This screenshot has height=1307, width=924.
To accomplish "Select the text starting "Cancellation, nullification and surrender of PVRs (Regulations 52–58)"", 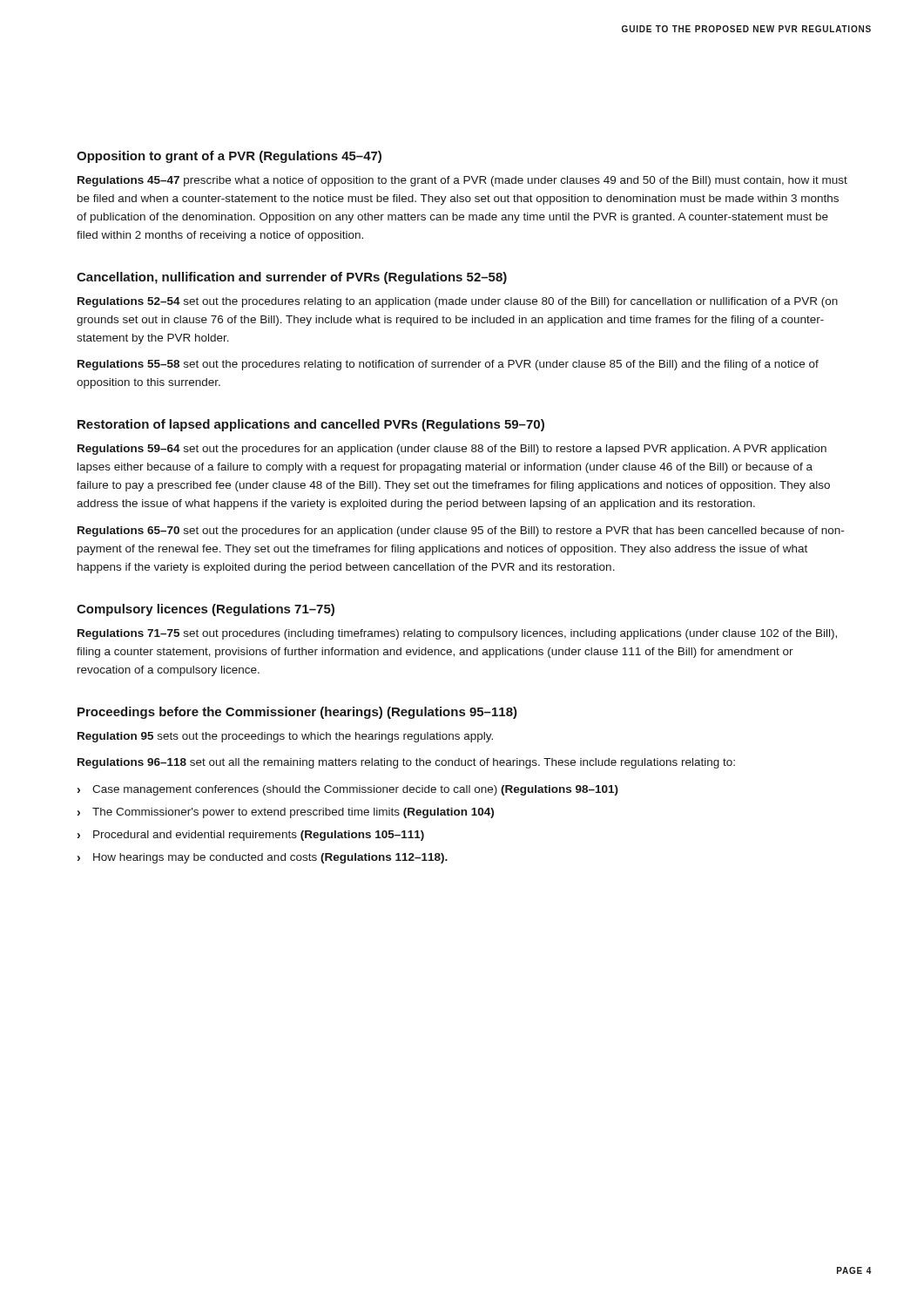I will [292, 276].
